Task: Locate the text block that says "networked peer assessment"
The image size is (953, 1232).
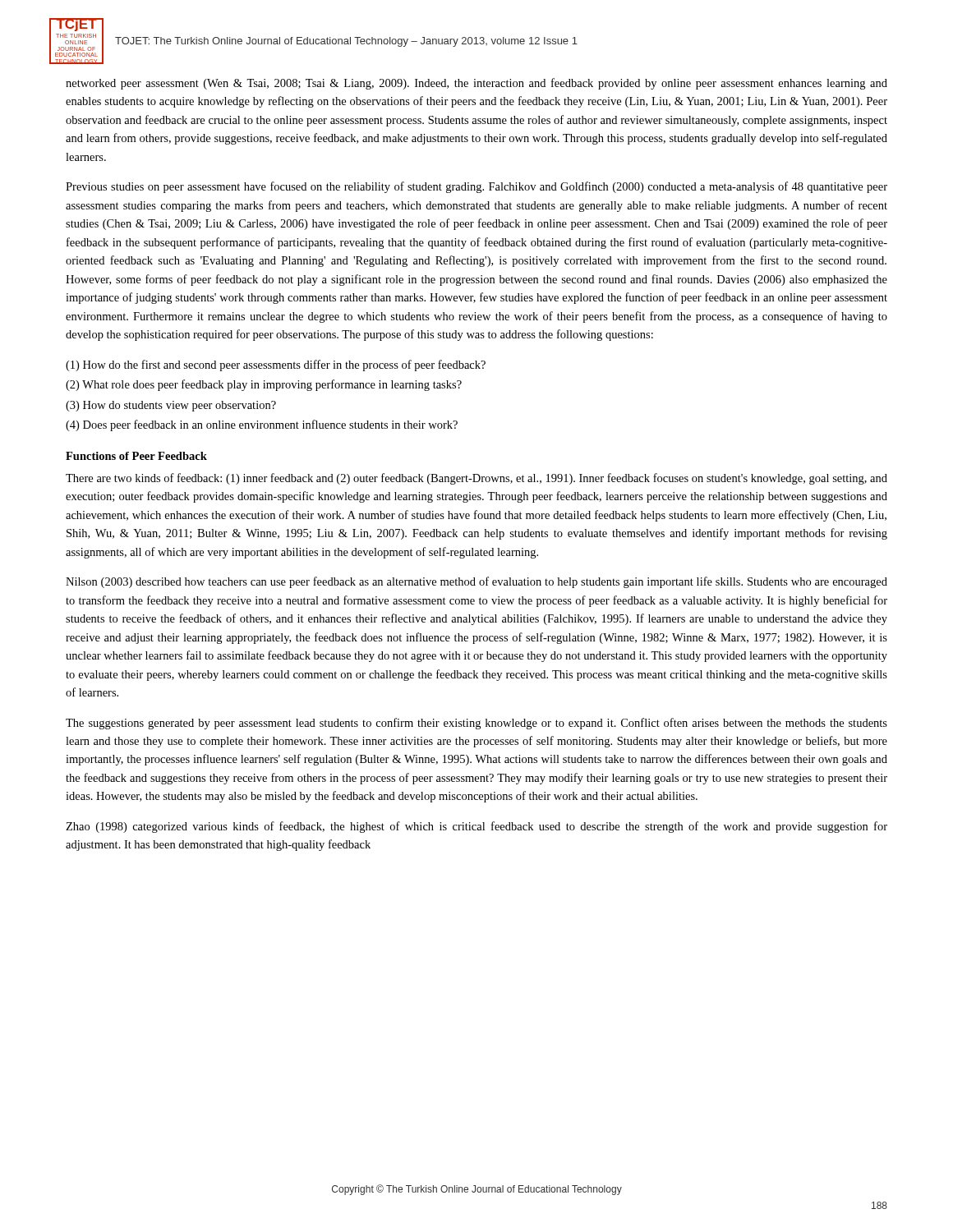Action: (x=476, y=120)
